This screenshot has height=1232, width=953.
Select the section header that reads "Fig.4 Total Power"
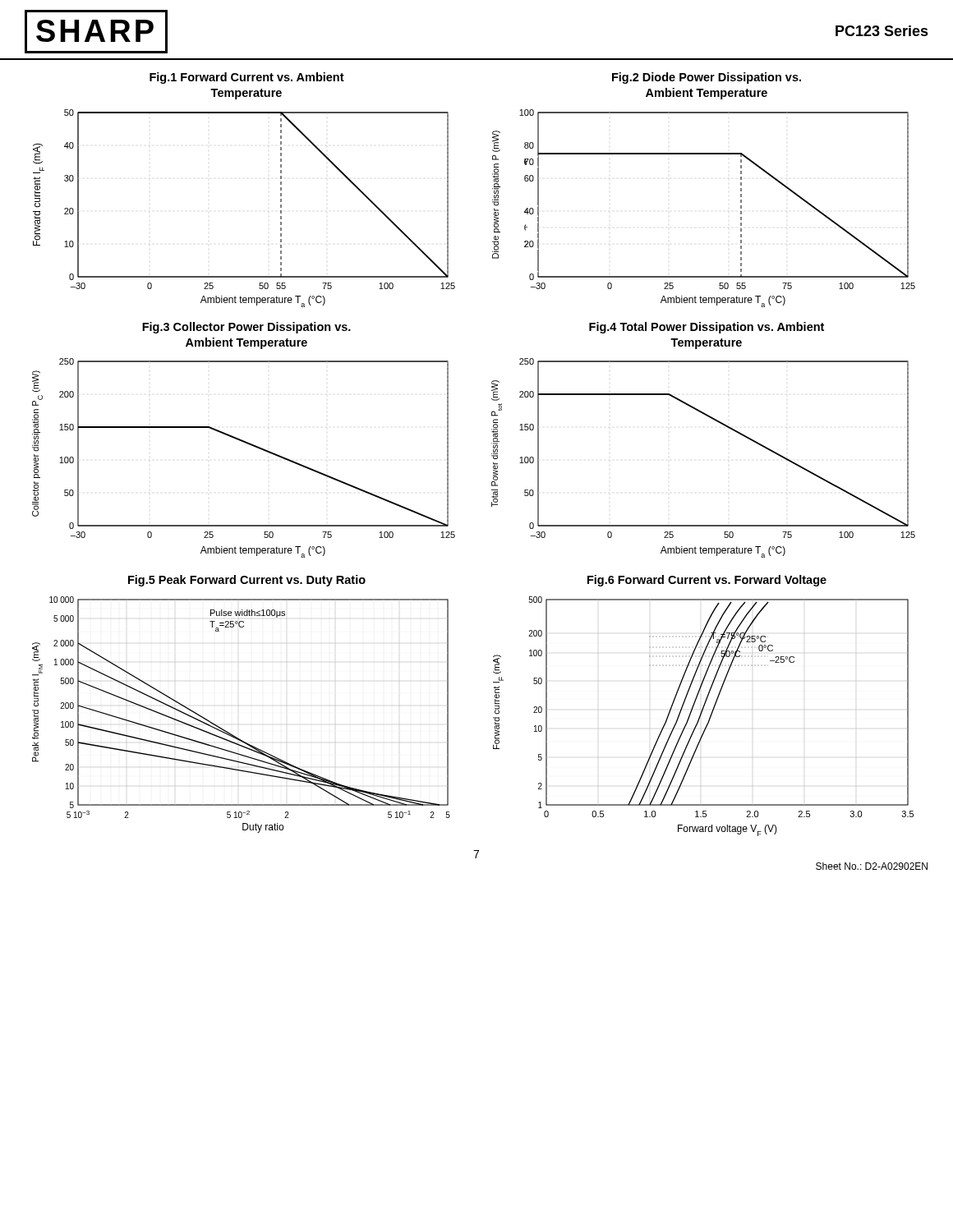click(x=707, y=328)
